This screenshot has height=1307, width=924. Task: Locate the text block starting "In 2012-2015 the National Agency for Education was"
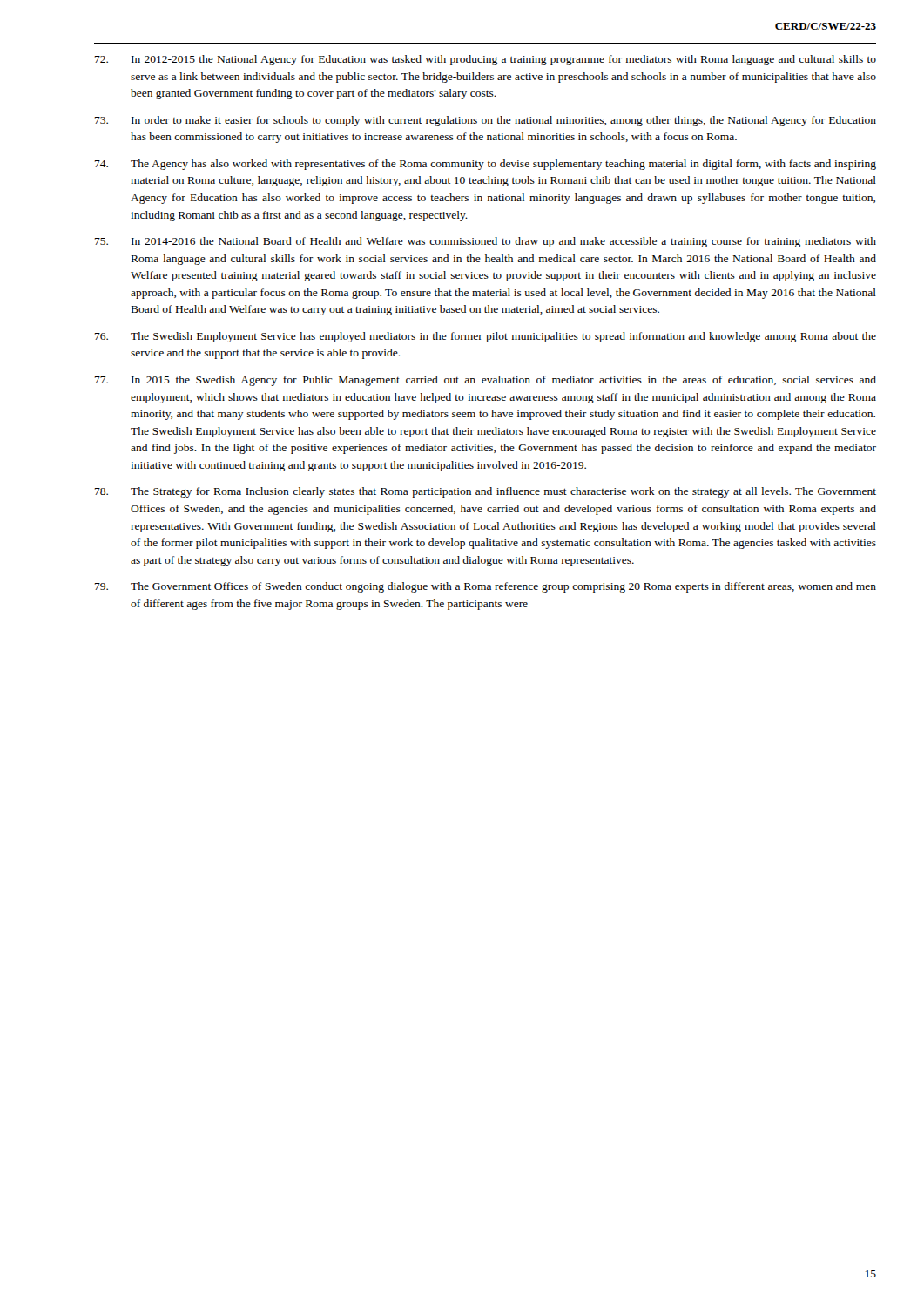tap(485, 76)
